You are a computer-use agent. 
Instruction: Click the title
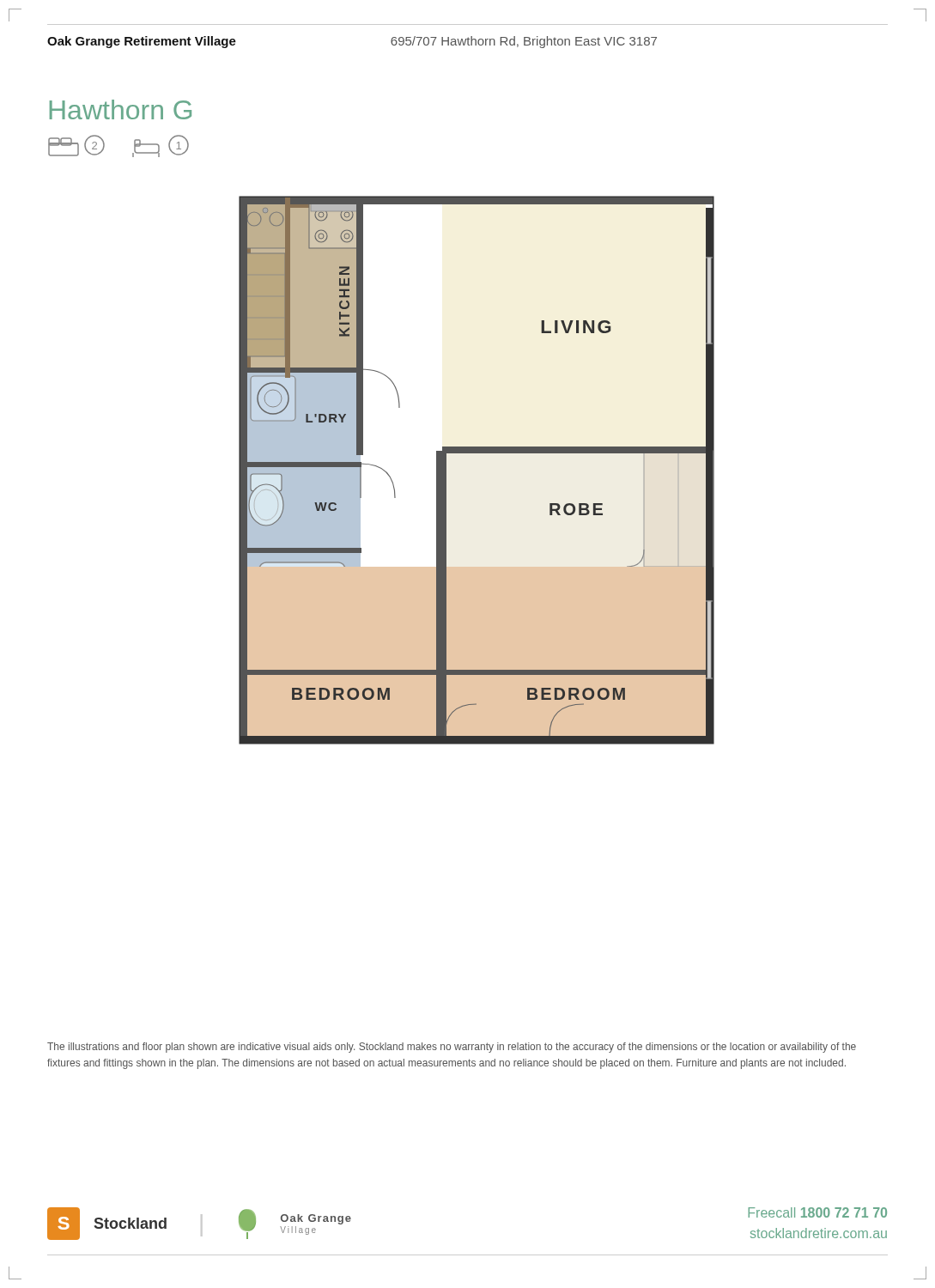(124, 126)
